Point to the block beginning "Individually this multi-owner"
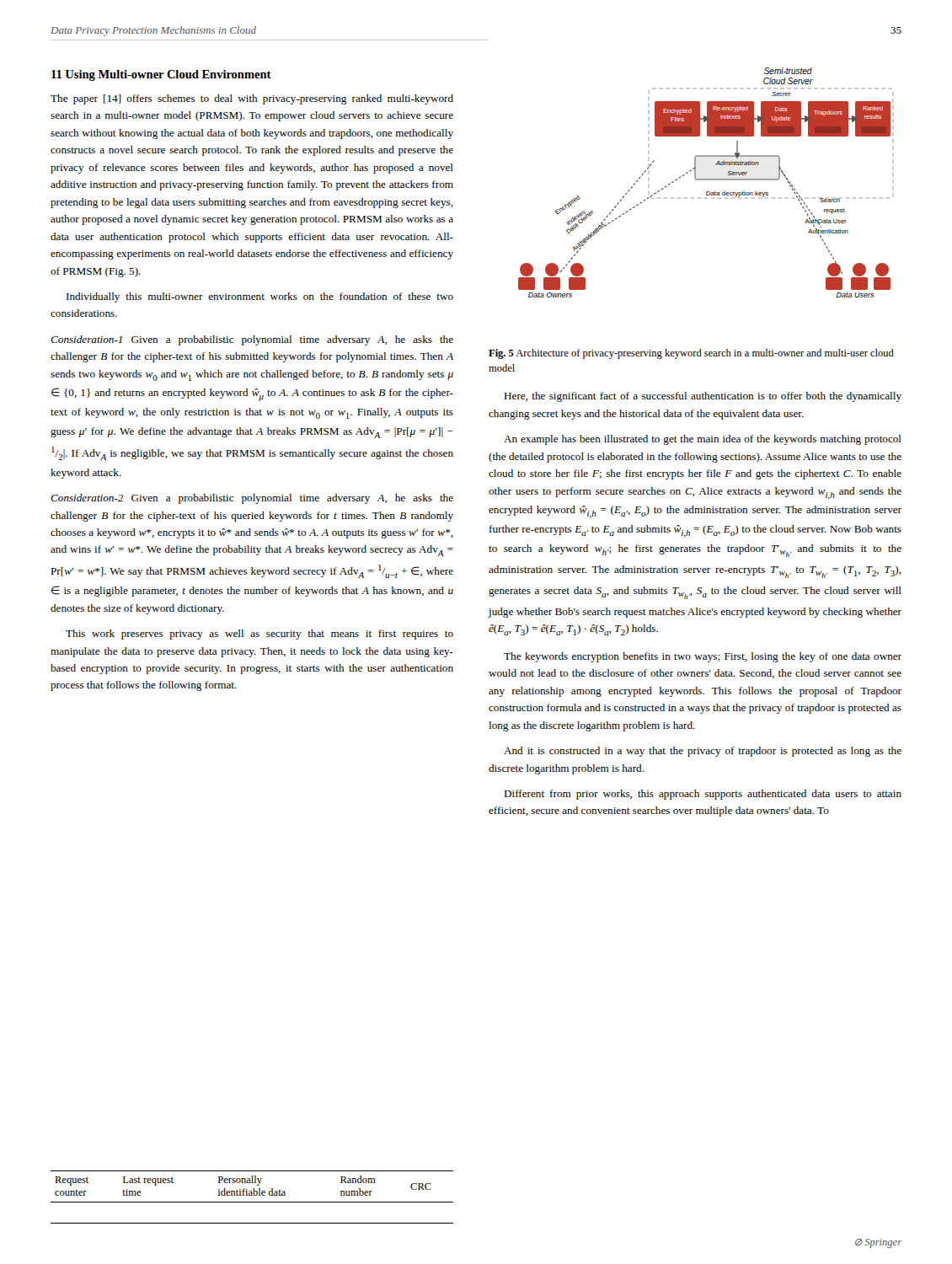This screenshot has height=1264, width=952. (x=252, y=305)
